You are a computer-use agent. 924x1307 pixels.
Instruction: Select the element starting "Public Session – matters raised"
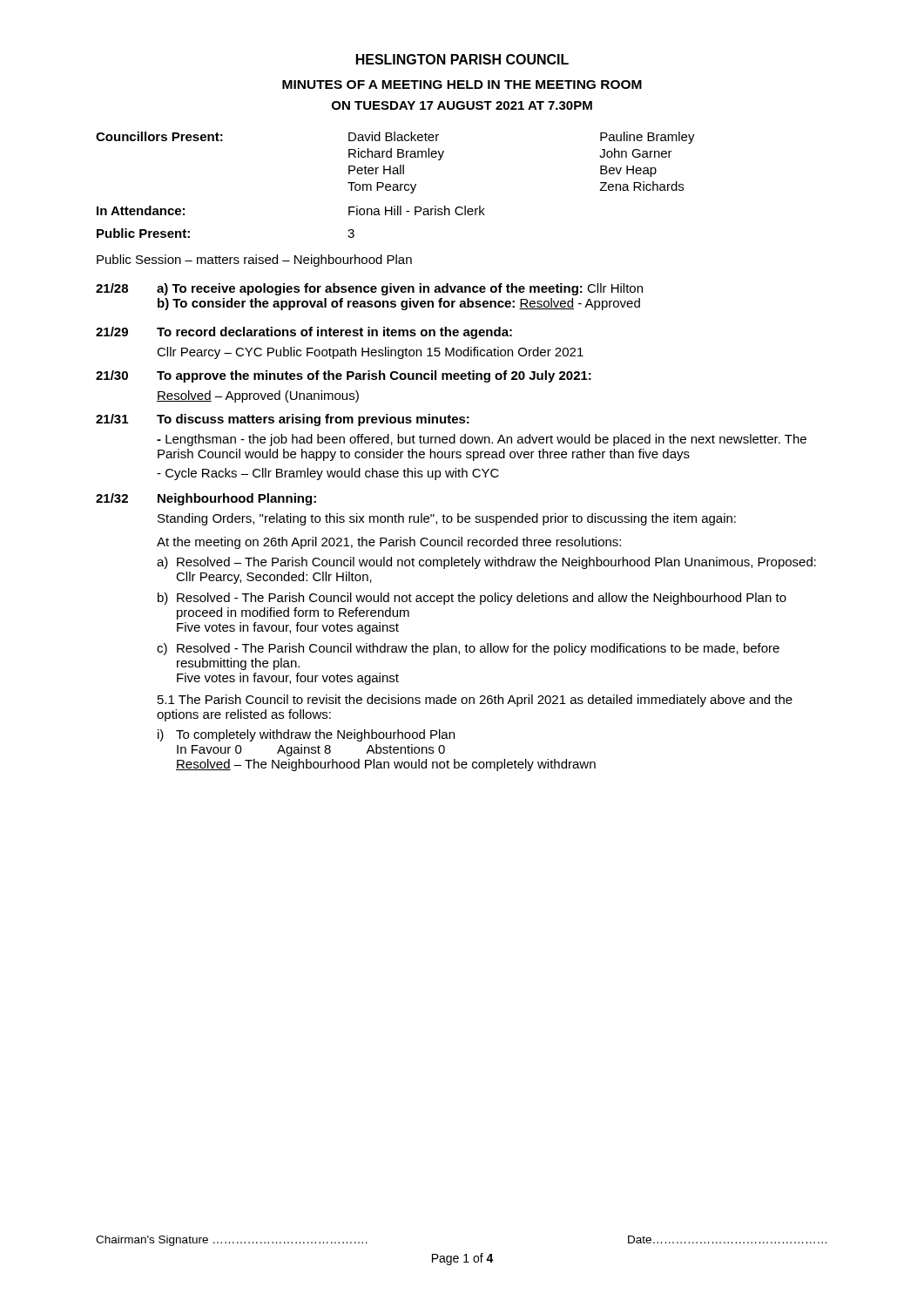[x=254, y=259]
